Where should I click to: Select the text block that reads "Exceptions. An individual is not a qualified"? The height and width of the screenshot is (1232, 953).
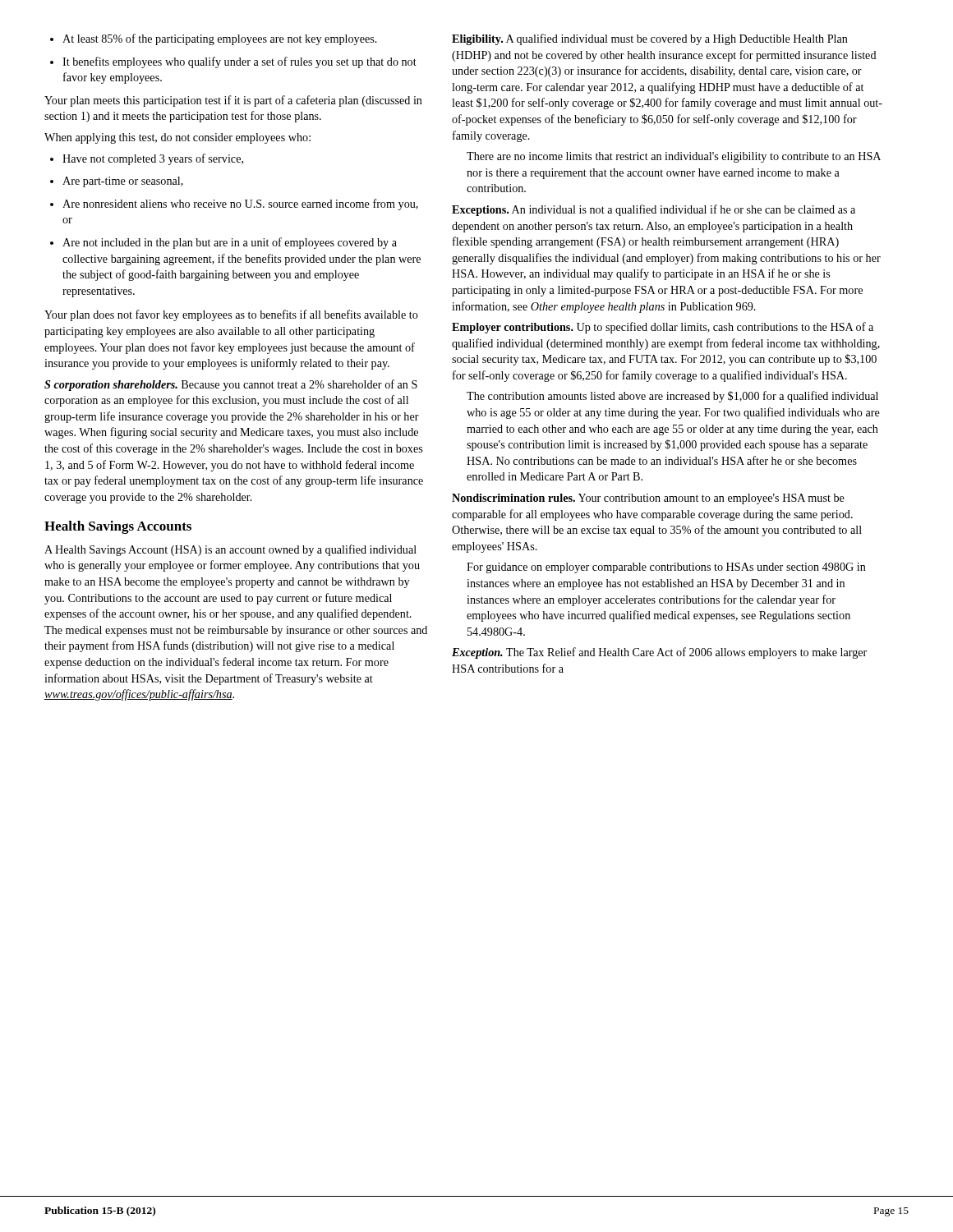(667, 258)
